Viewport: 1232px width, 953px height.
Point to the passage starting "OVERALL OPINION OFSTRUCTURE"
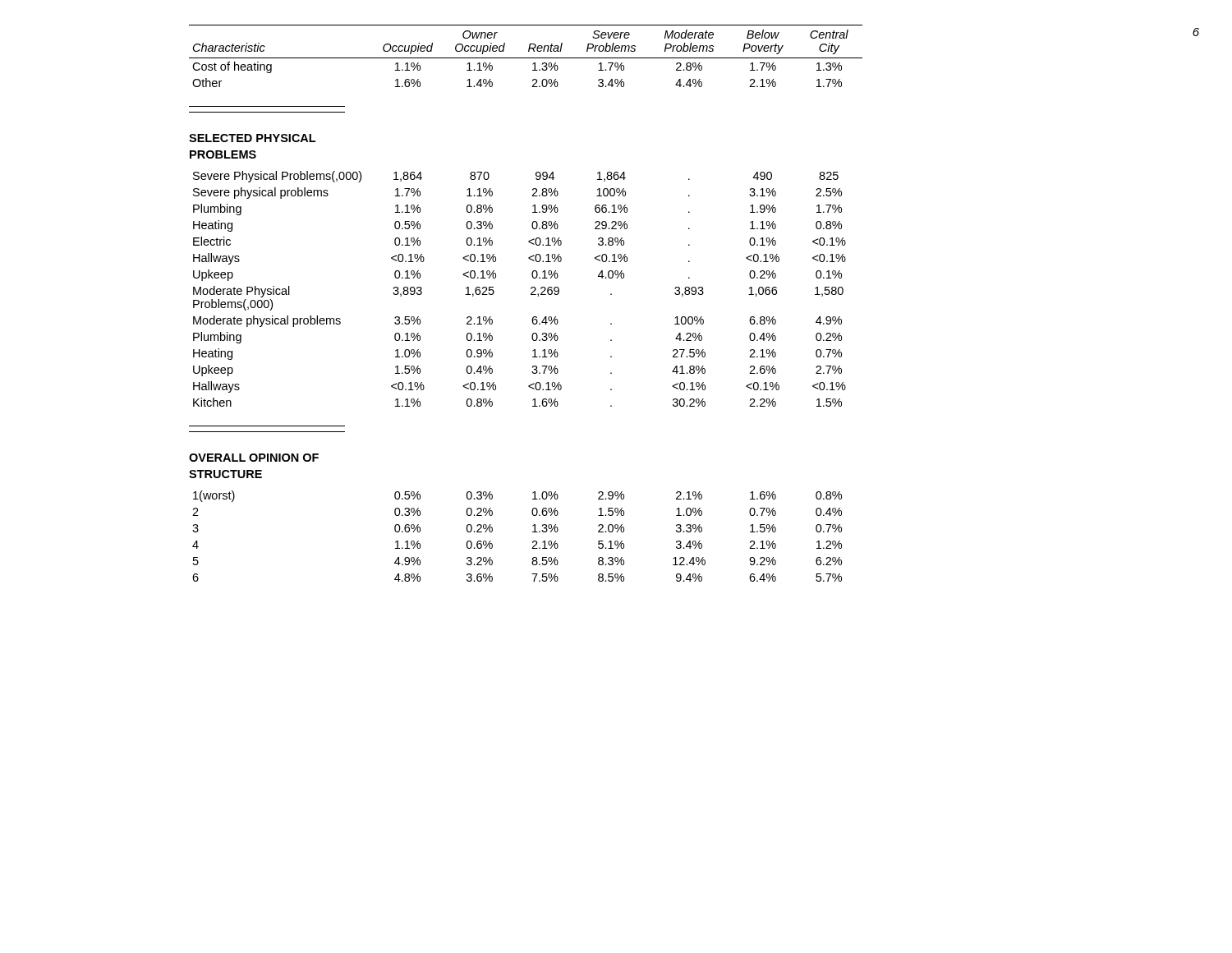pos(254,458)
